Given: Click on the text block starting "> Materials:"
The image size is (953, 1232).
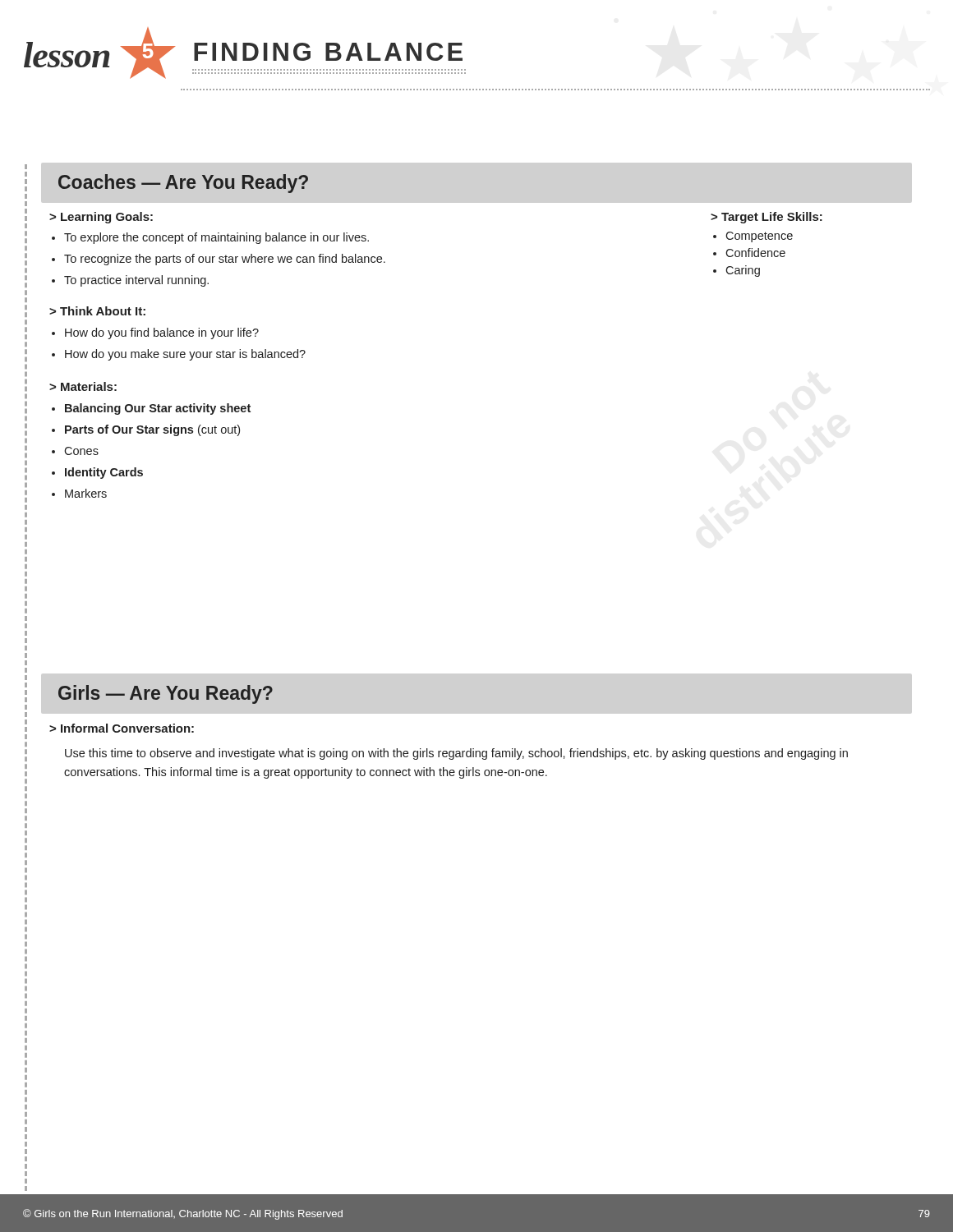Looking at the screenshot, I should pyautogui.click(x=83, y=387).
